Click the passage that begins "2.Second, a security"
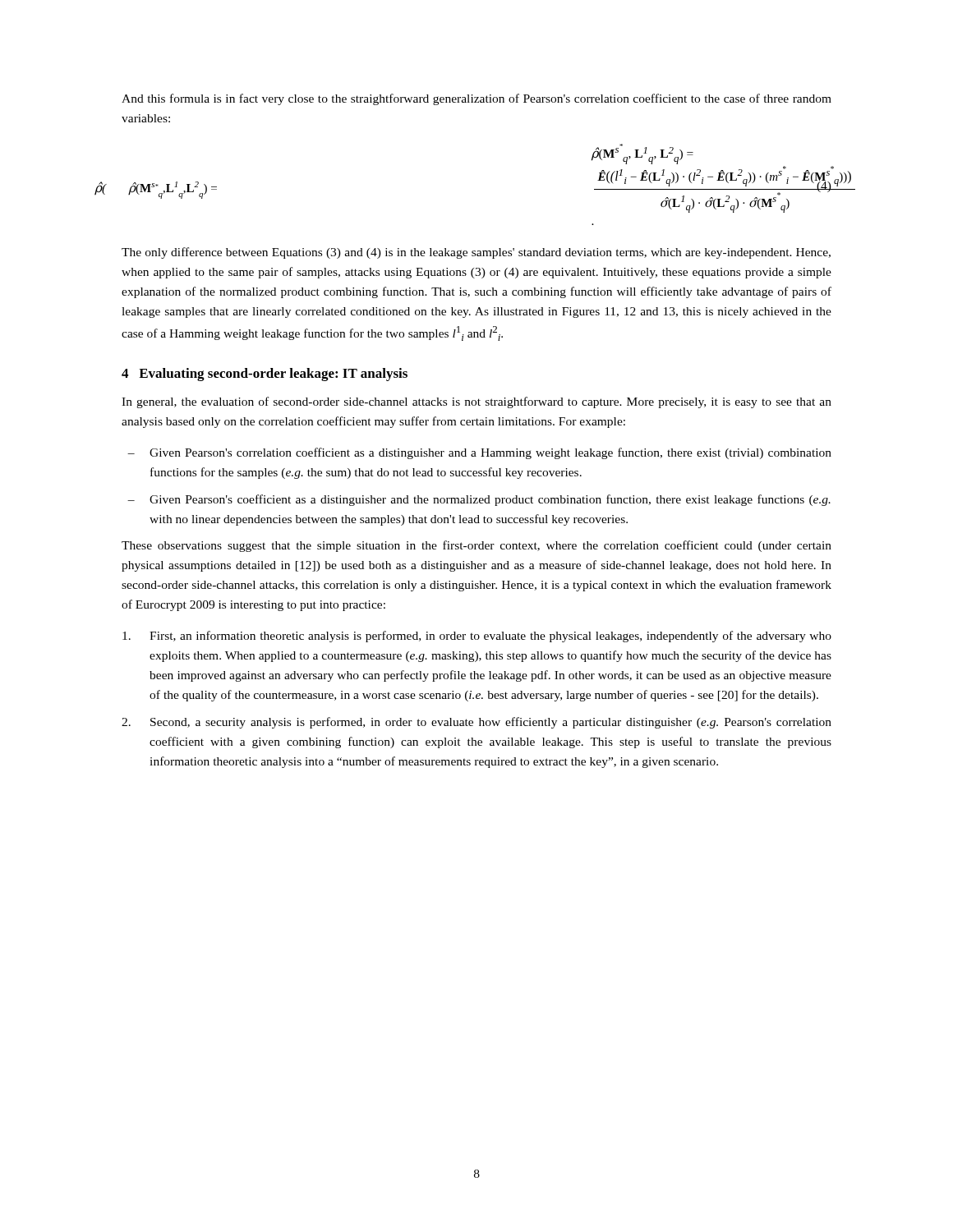The width and height of the screenshot is (953, 1232). click(476, 742)
